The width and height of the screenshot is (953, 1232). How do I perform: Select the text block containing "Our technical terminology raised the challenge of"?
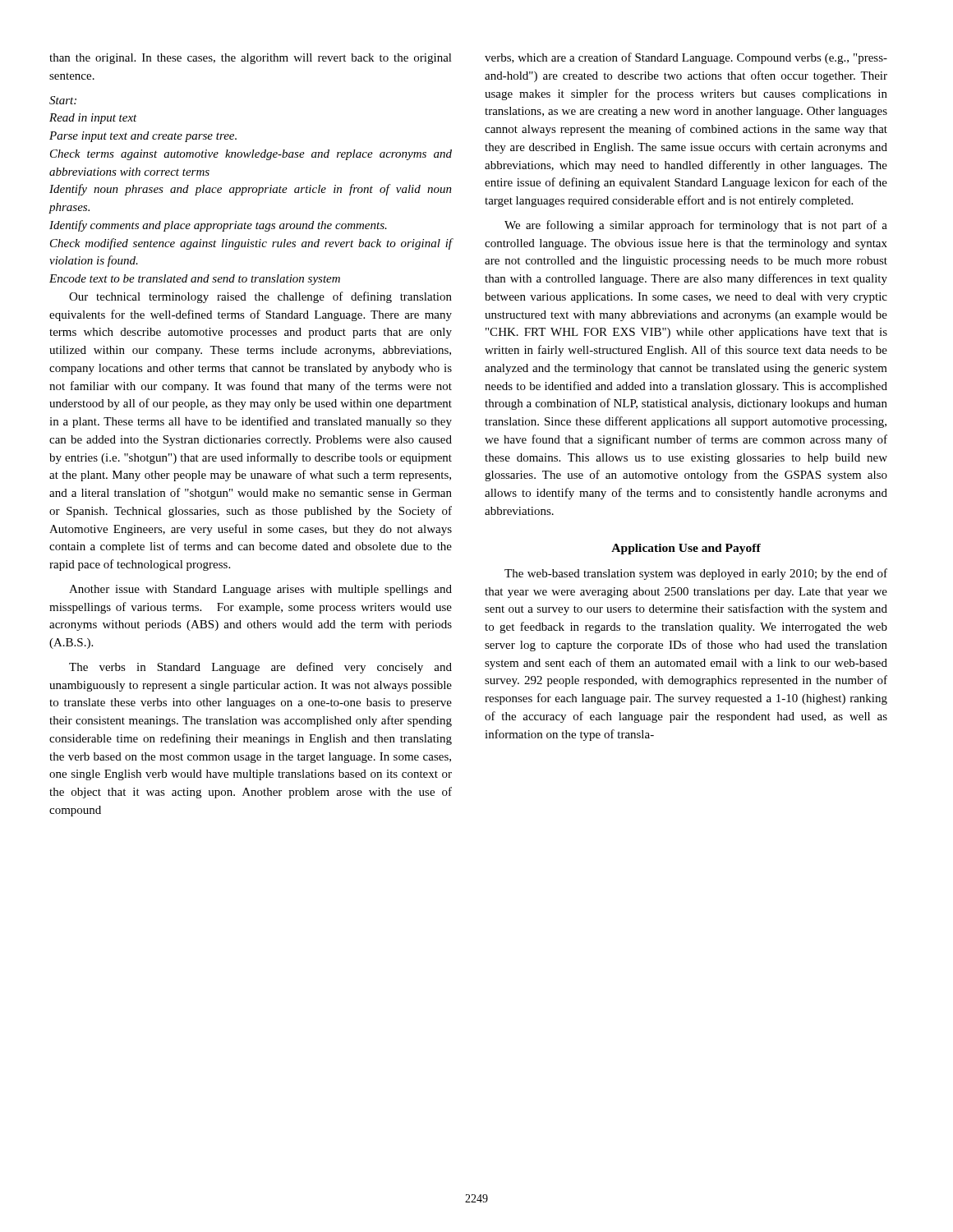point(251,431)
